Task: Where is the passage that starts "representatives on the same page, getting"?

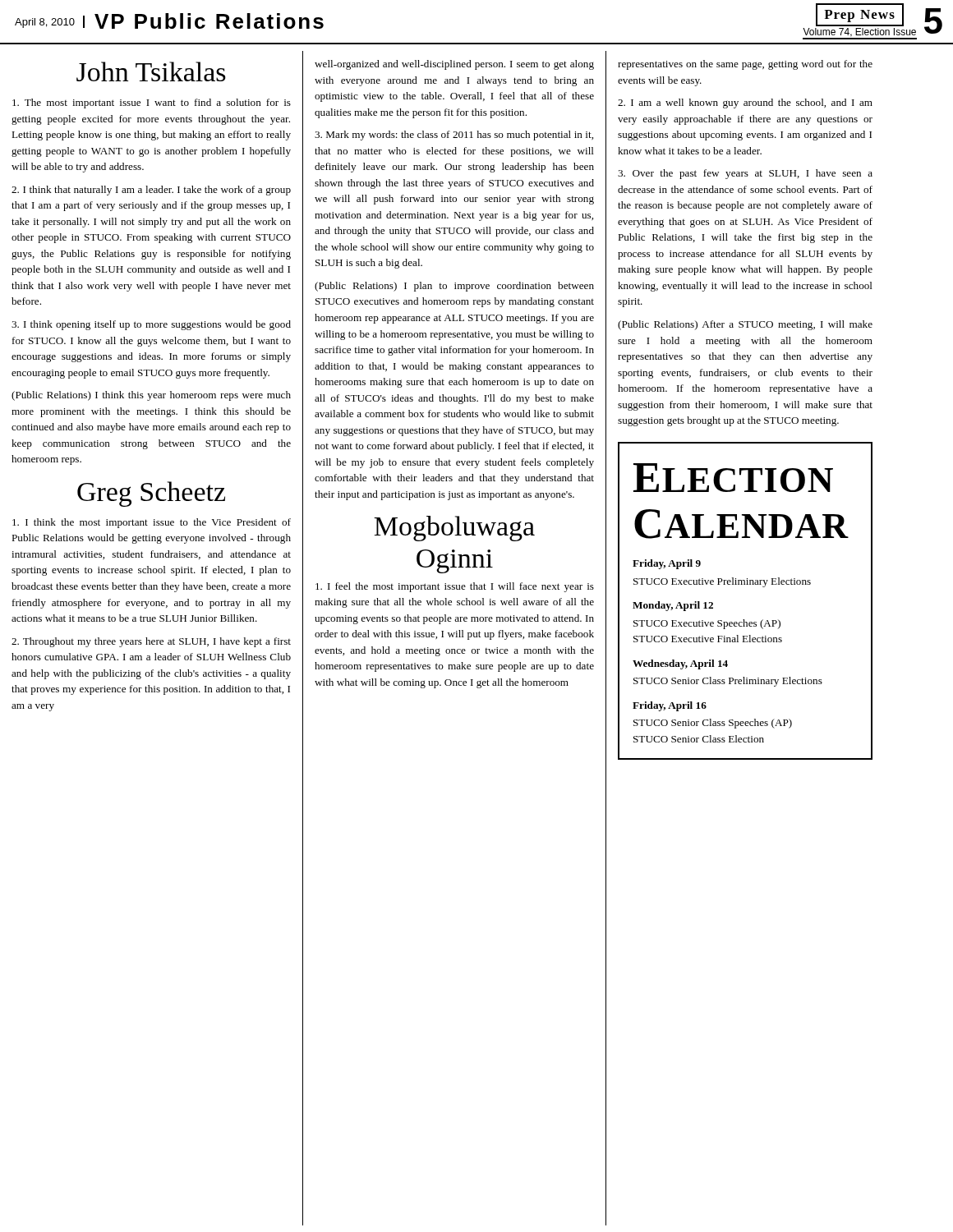Action: 745,72
